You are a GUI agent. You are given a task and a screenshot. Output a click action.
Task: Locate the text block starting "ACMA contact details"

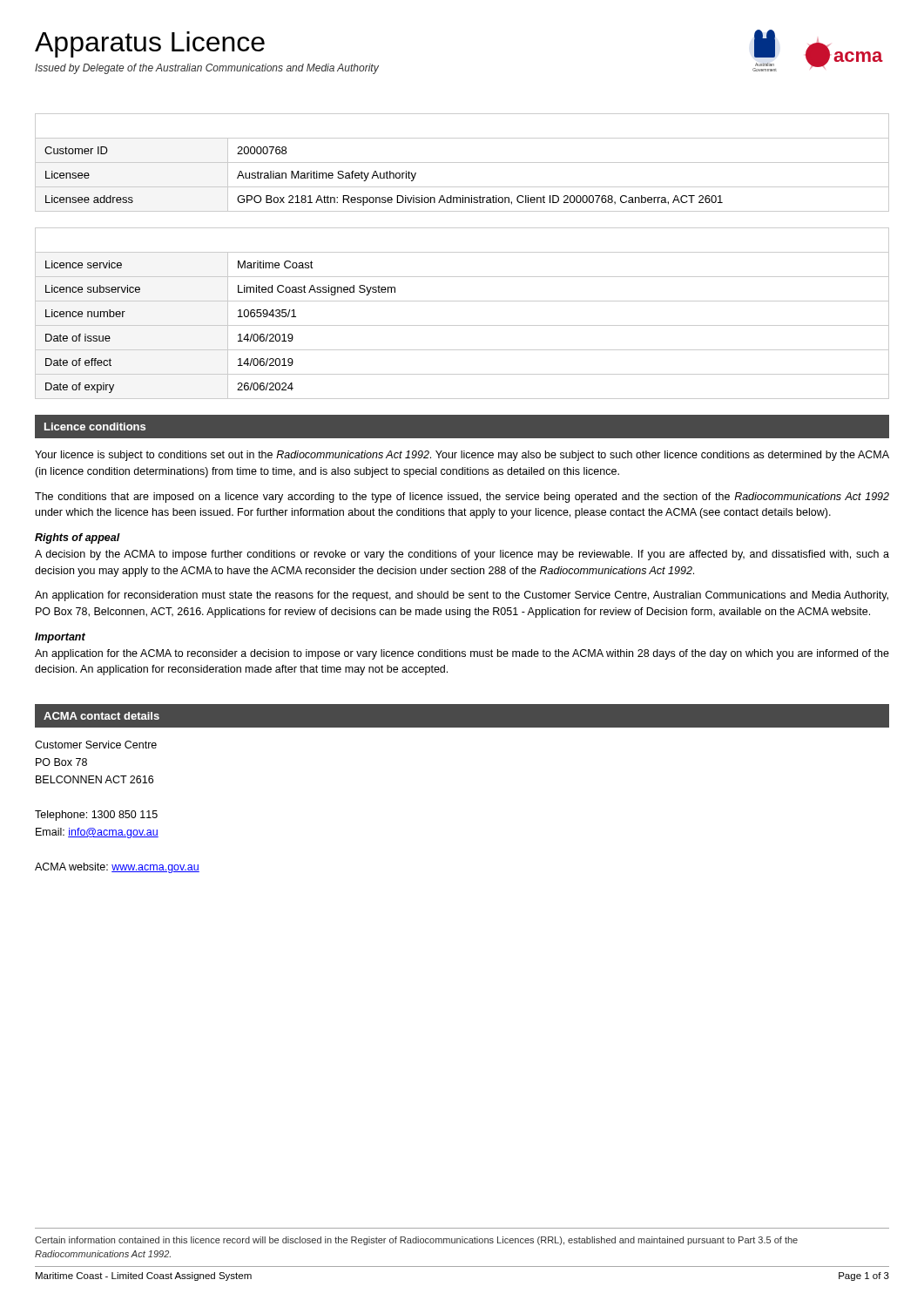tap(102, 716)
